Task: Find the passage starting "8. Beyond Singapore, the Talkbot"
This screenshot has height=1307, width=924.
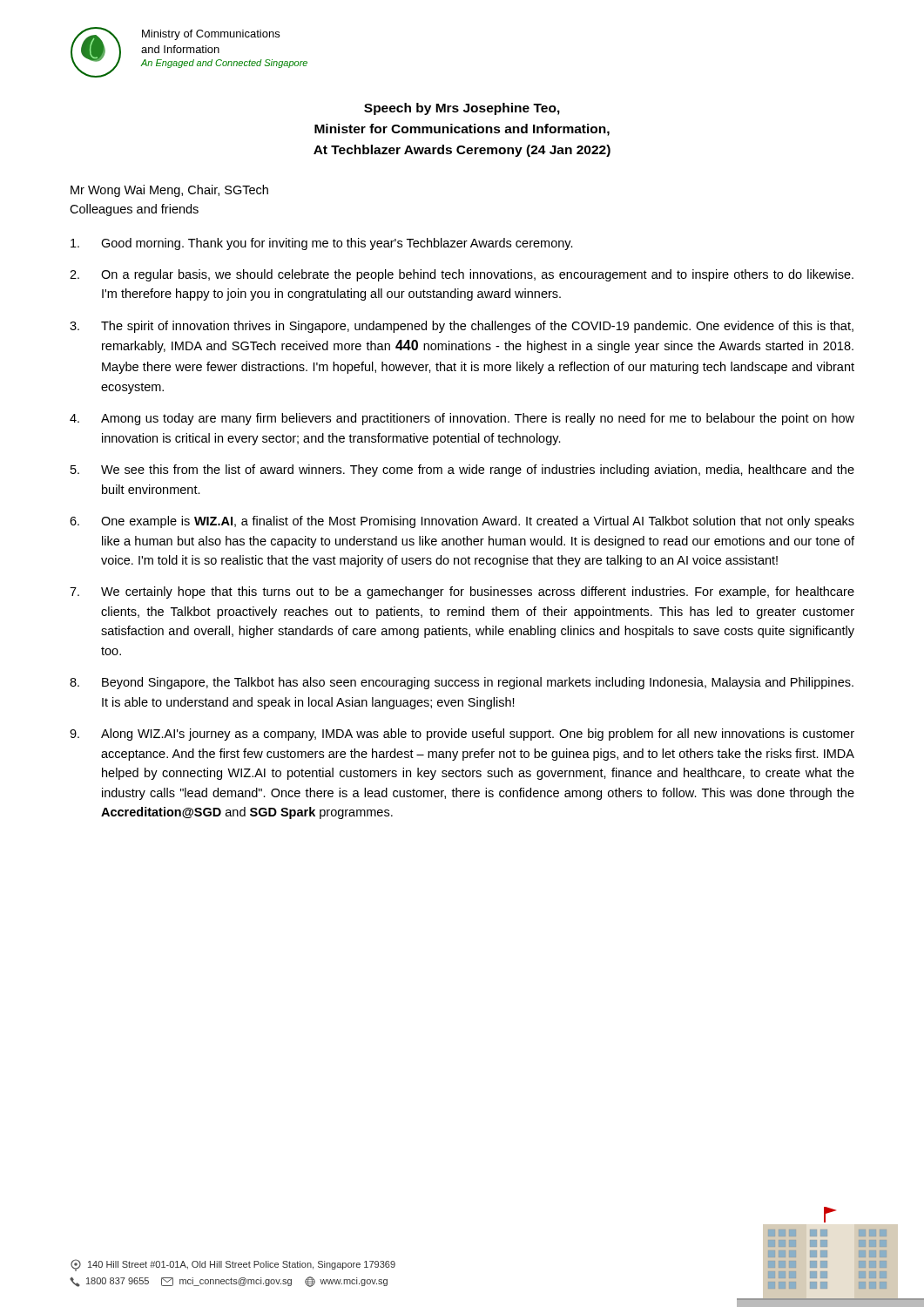Action: pyautogui.click(x=462, y=693)
